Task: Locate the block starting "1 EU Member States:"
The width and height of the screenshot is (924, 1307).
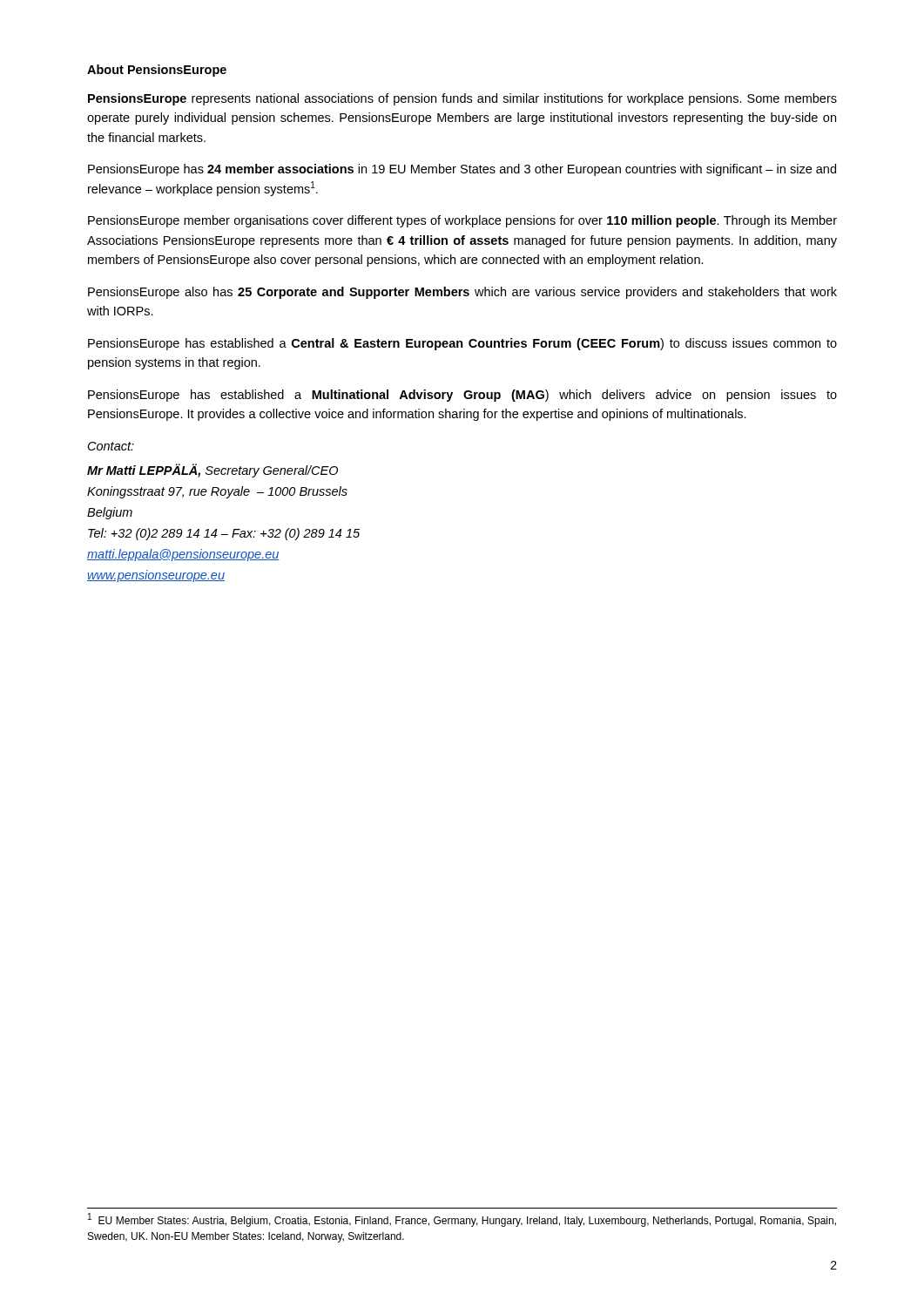Action: [x=462, y=1228]
